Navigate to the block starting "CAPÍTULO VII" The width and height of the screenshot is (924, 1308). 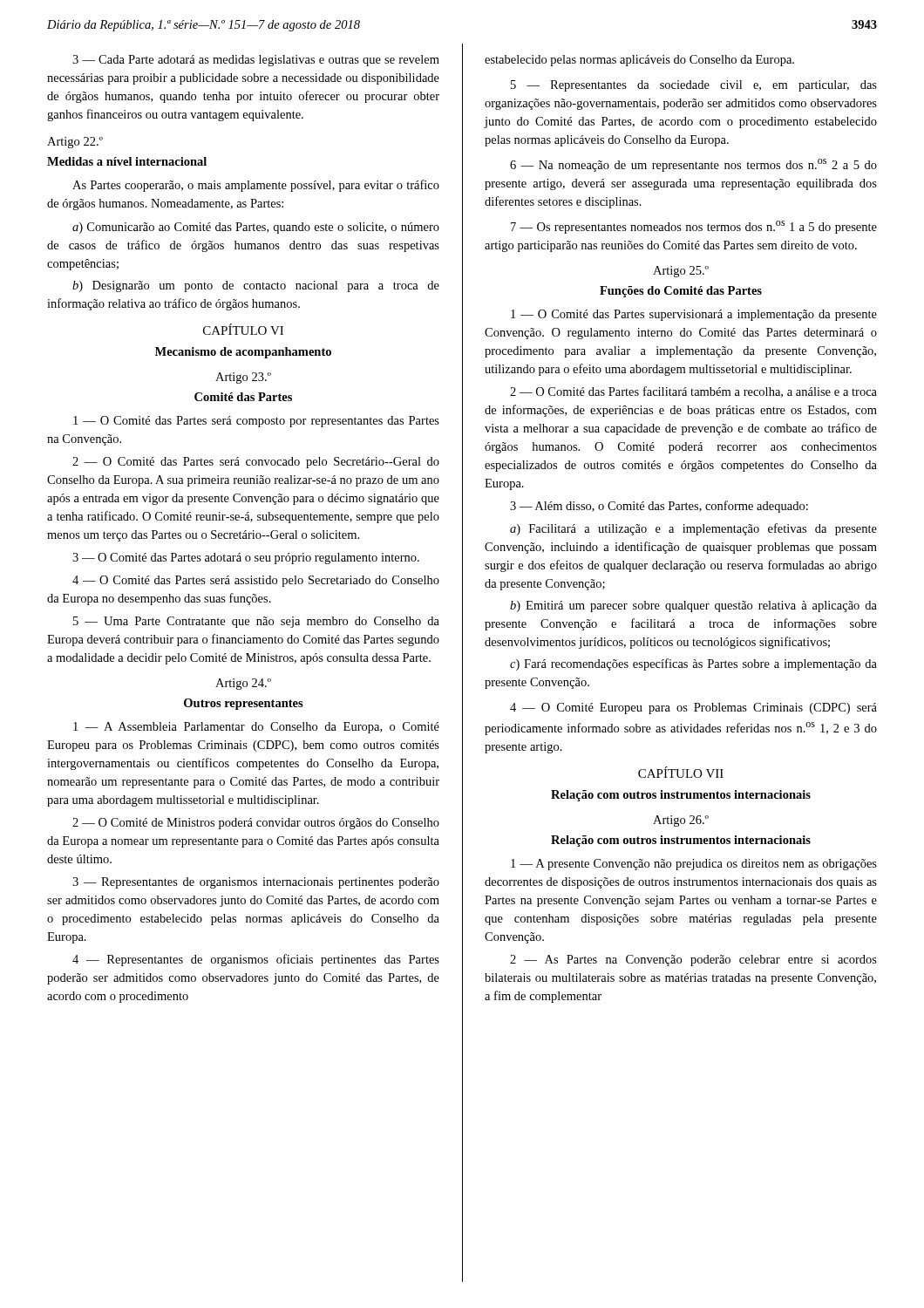tap(681, 773)
